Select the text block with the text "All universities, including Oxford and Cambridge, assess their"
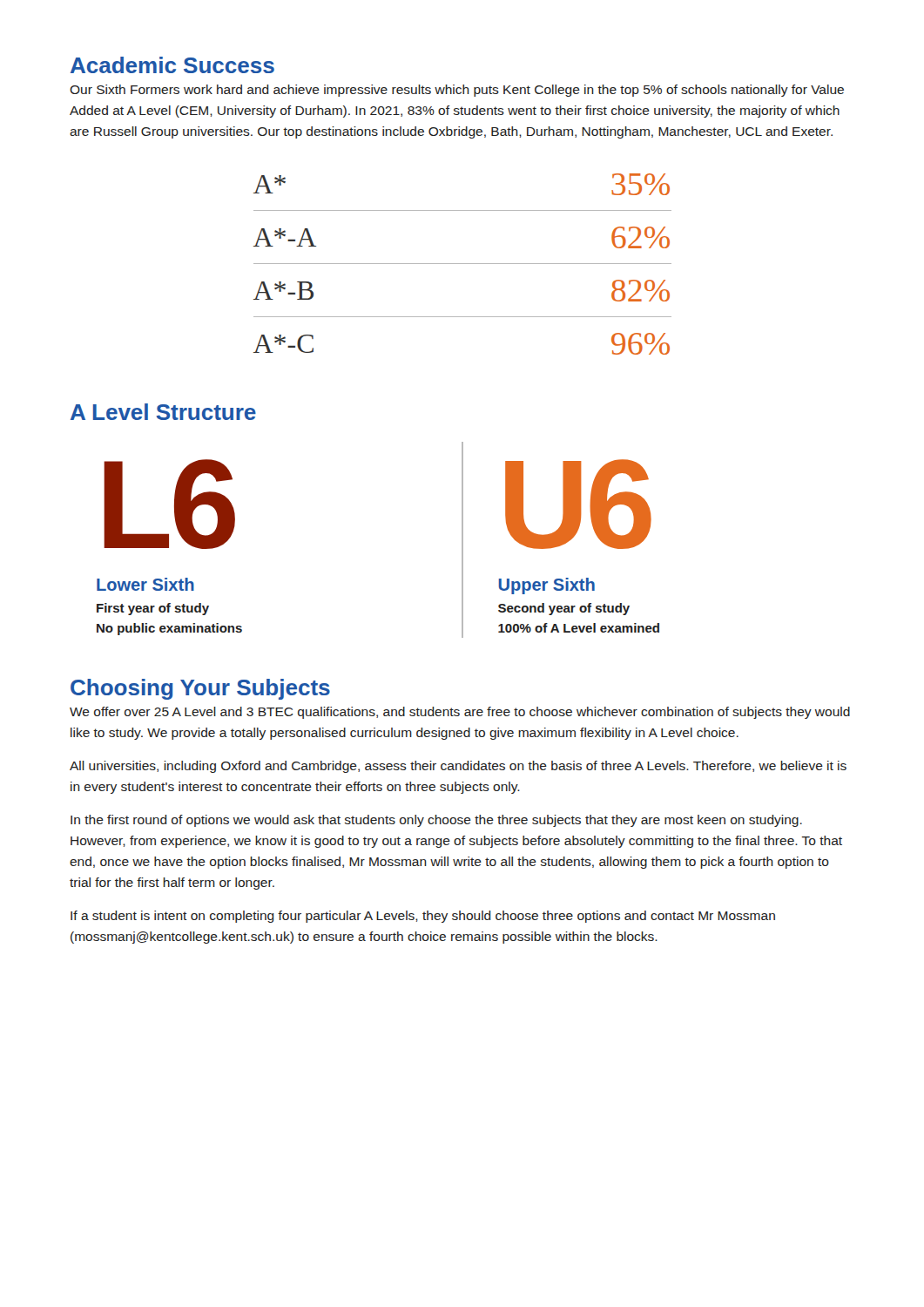 pyautogui.click(x=458, y=776)
